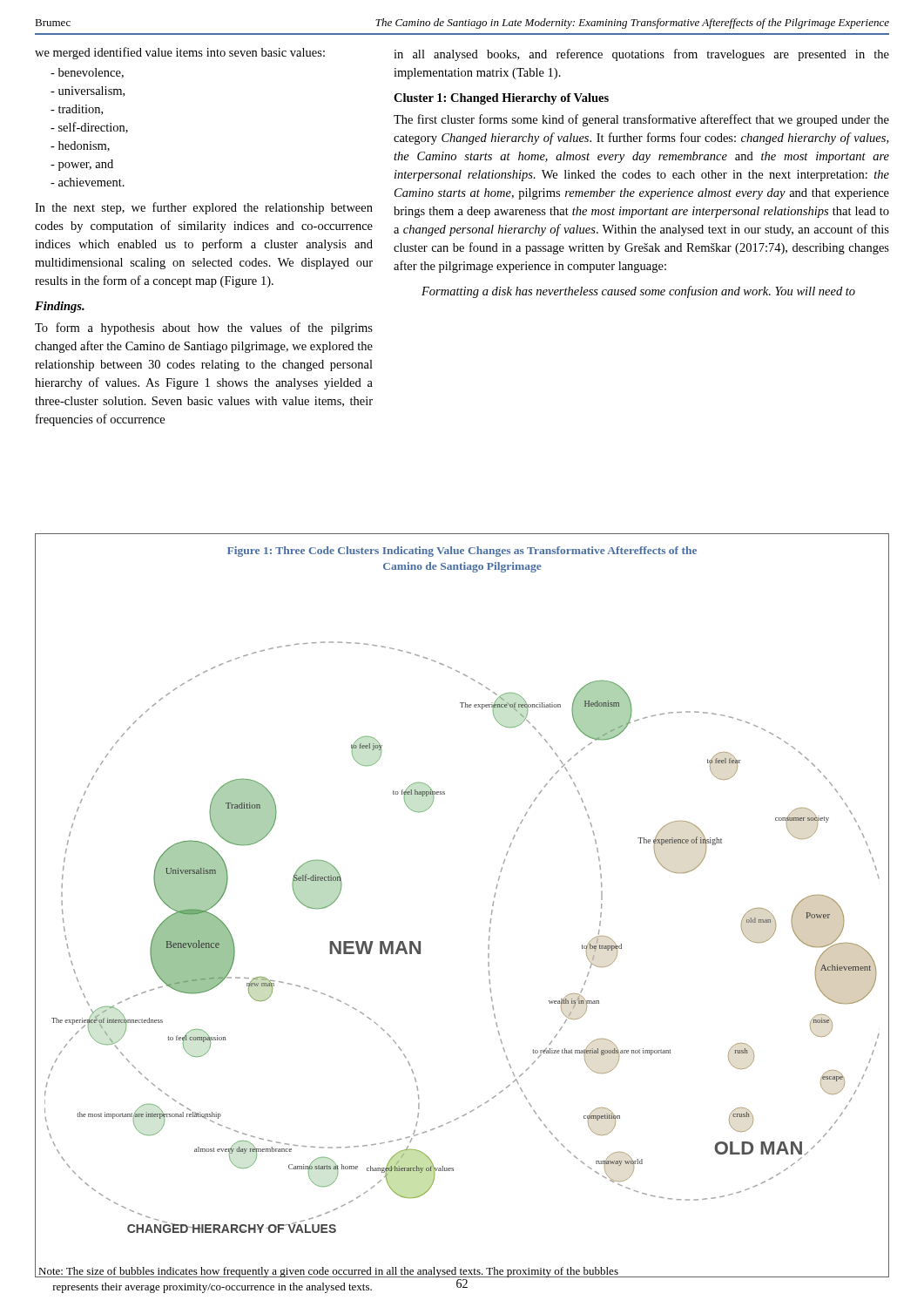Select the block starting "Note: The size of bubbles indicates how"
Viewport: 924px width, 1307px height.
[328, 1279]
